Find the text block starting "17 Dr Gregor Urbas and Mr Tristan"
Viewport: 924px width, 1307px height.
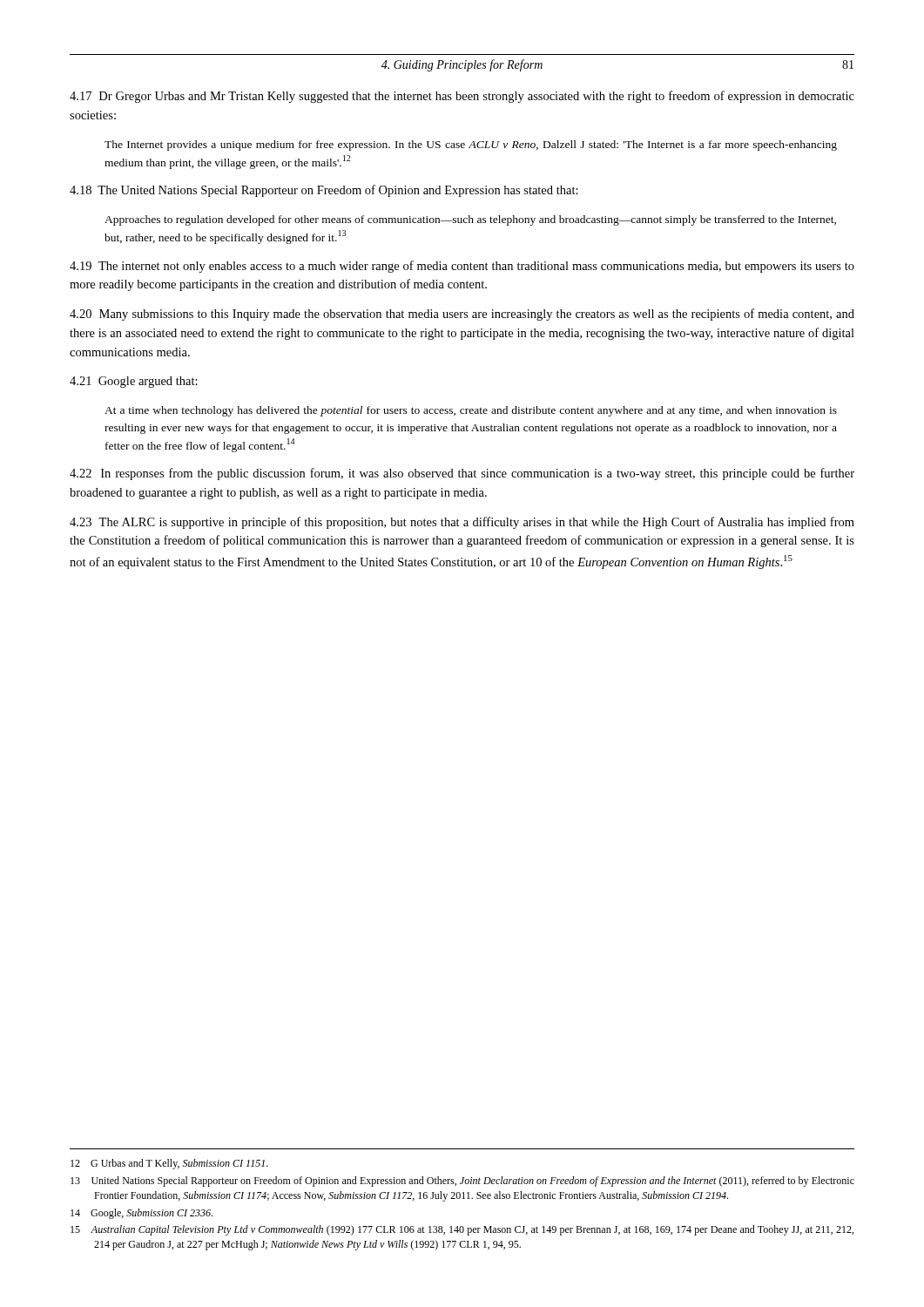(462, 105)
